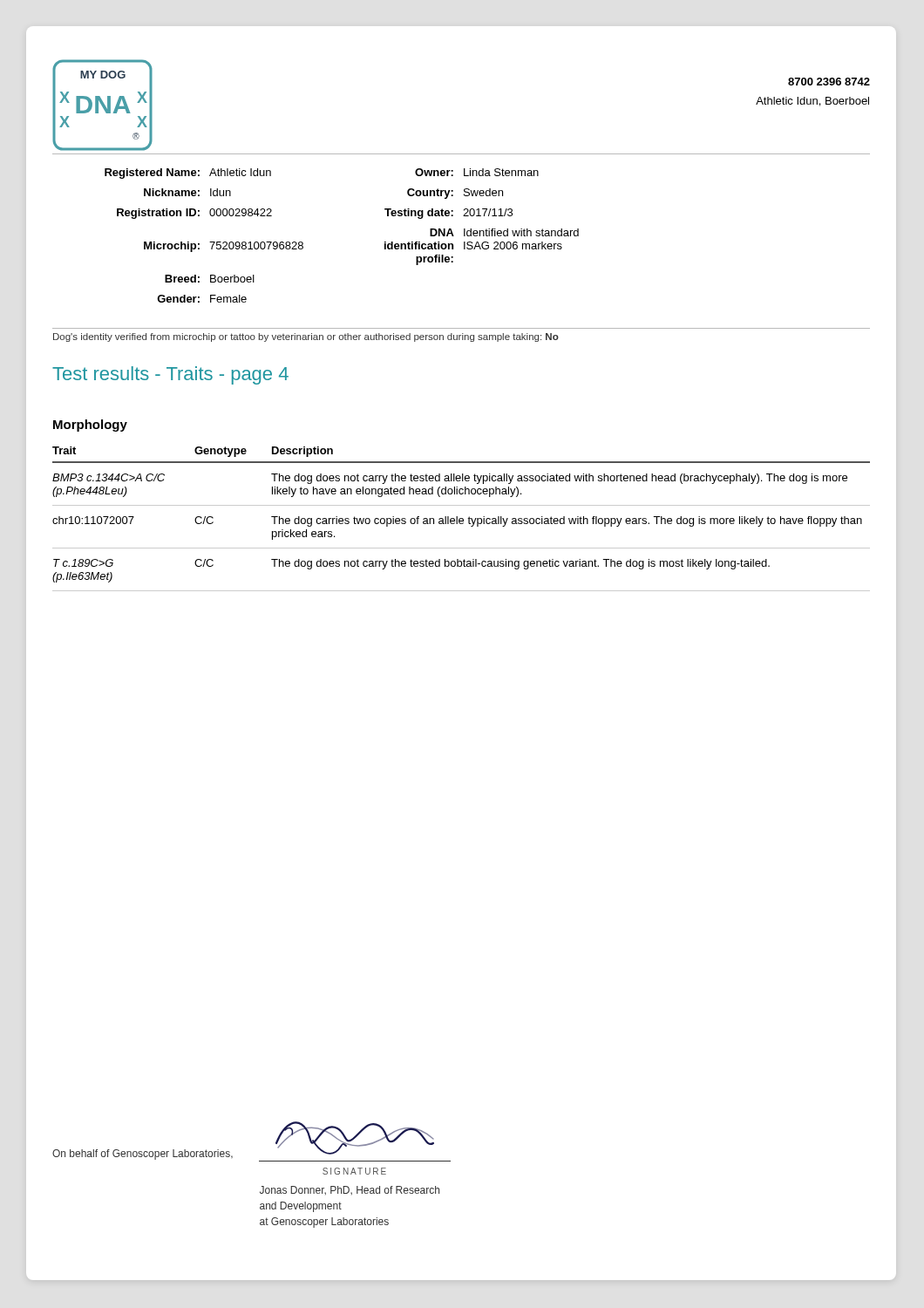Image resolution: width=924 pixels, height=1308 pixels.
Task: Click on the text block that says "8700 2396 8742 Athletic Idun,"
Action: click(x=813, y=91)
